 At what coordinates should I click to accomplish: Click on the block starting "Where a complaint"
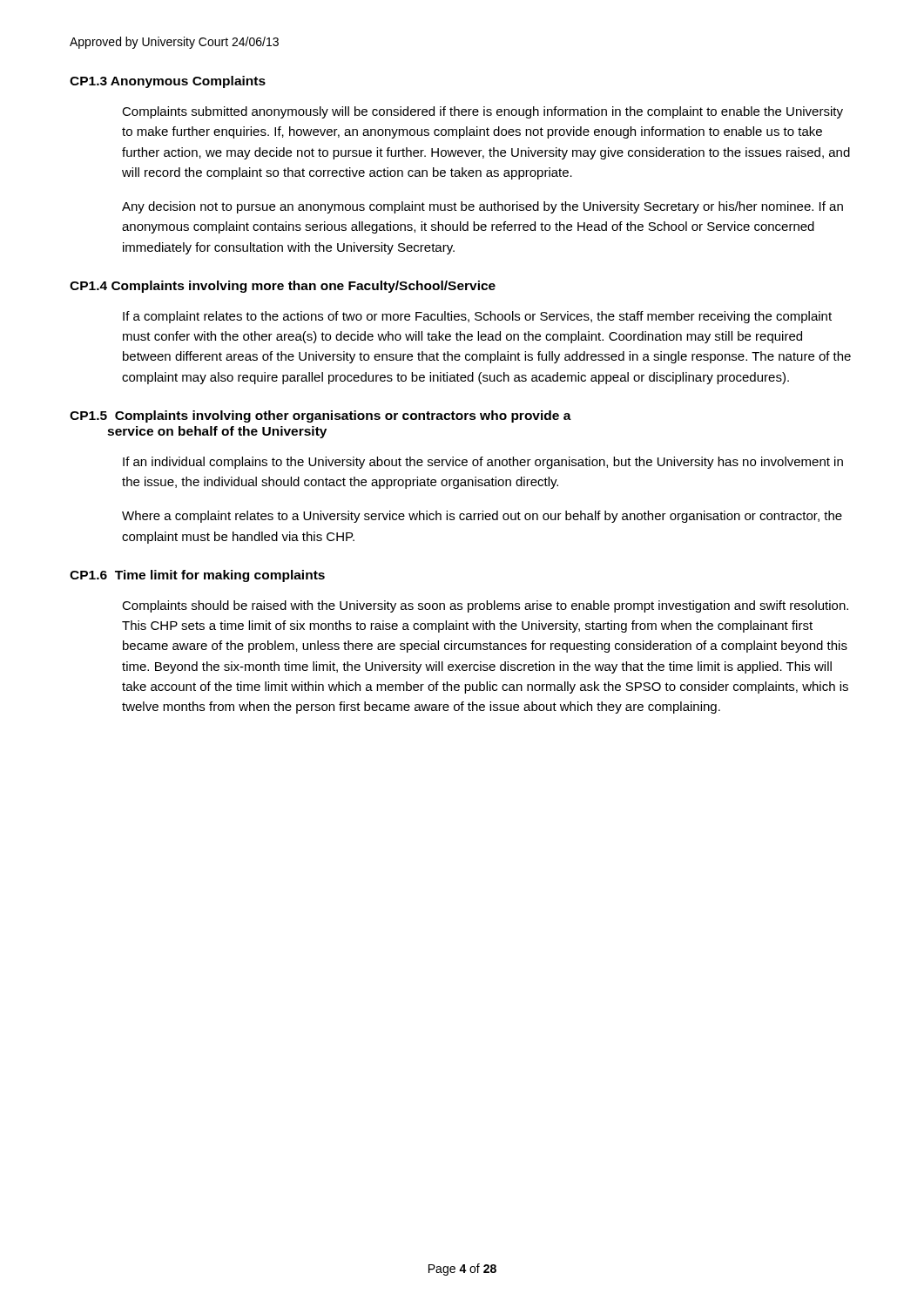coord(482,526)
